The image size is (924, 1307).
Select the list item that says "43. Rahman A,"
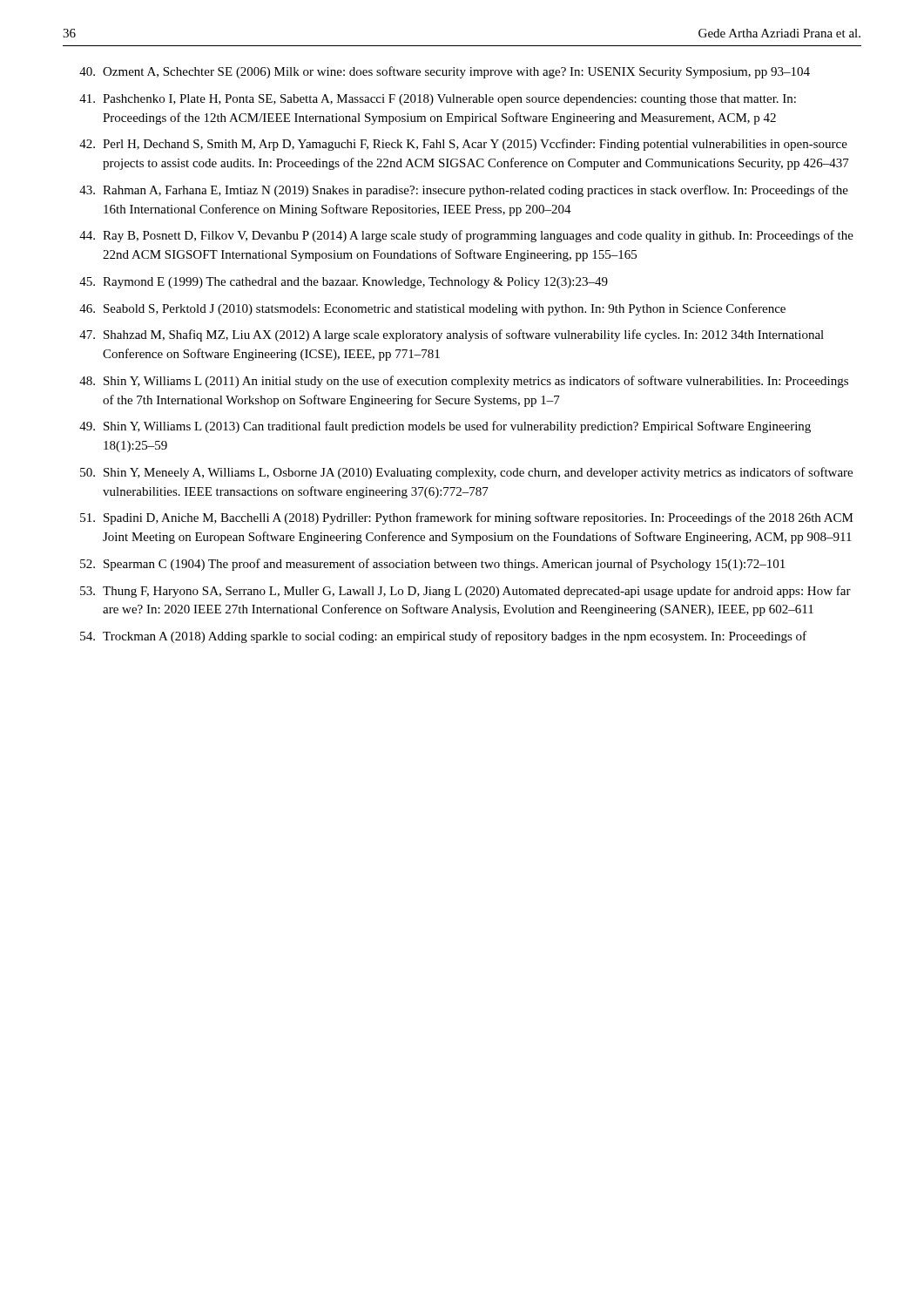coord(462,200)
